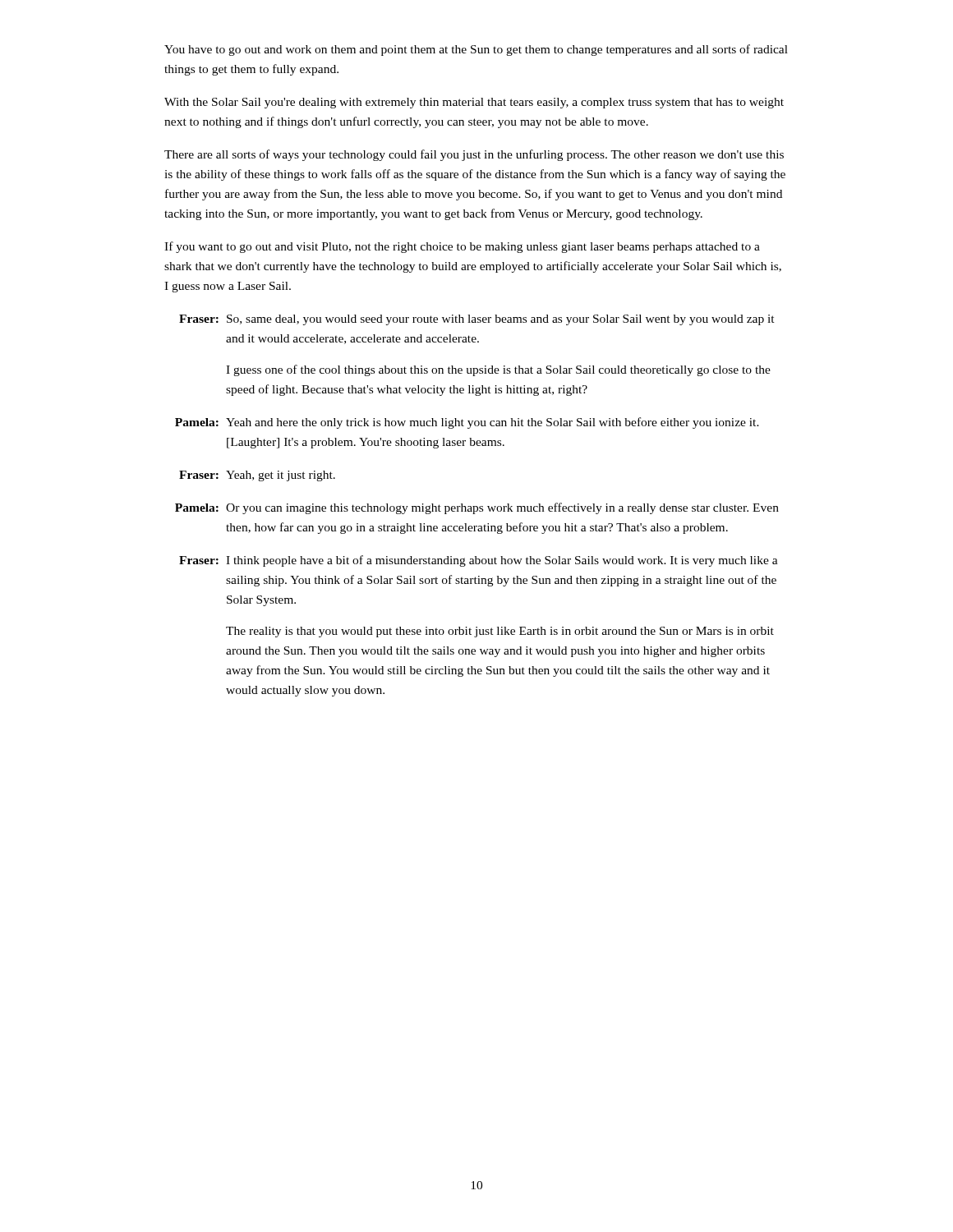Viewport: 953px width, 1232px height.
Task: Select the text block that says "Fraser: So, same deal, you would"
Action: click(x=477, y=320)
